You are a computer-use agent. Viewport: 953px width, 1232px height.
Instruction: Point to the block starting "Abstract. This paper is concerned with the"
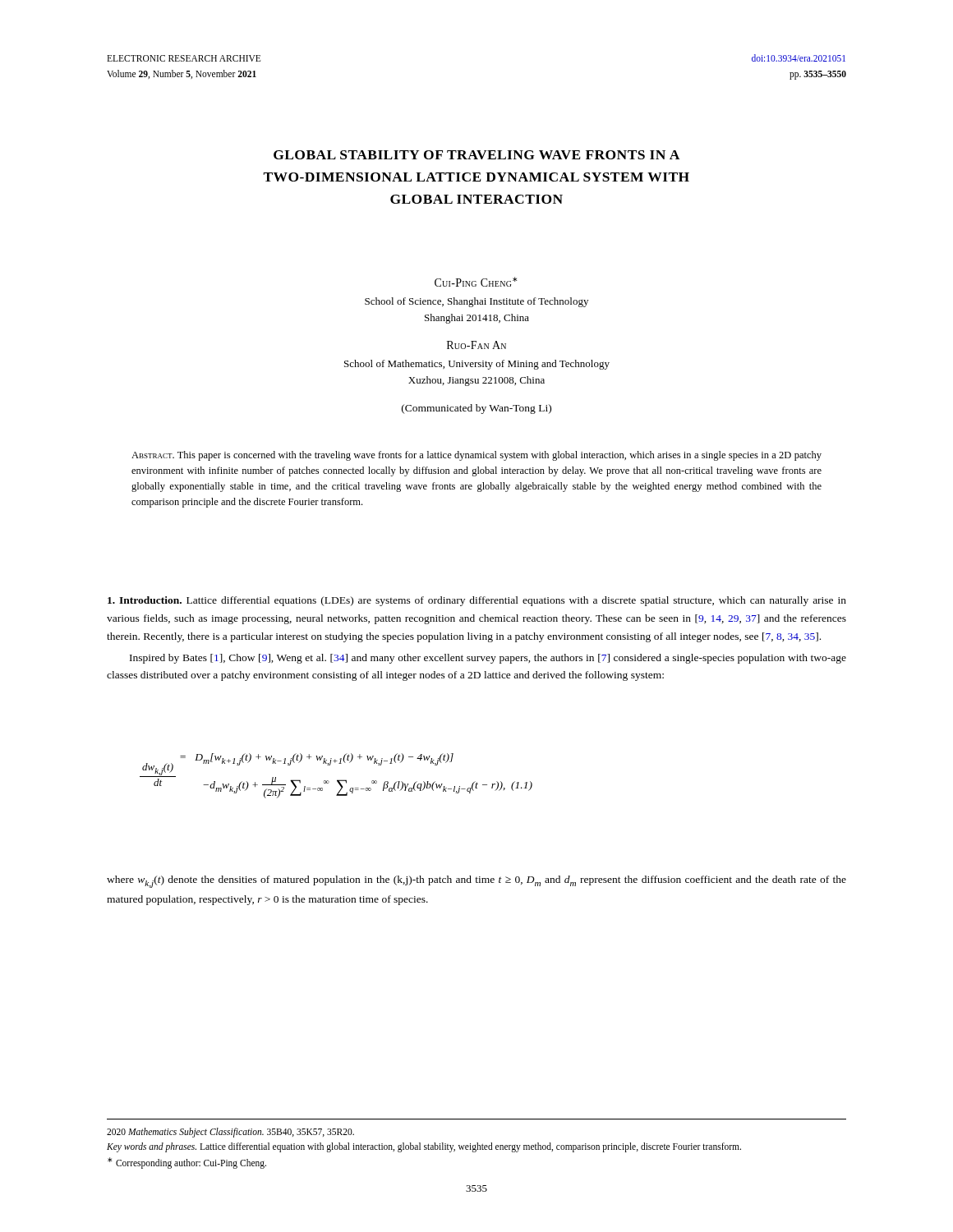tap(476, 478)
